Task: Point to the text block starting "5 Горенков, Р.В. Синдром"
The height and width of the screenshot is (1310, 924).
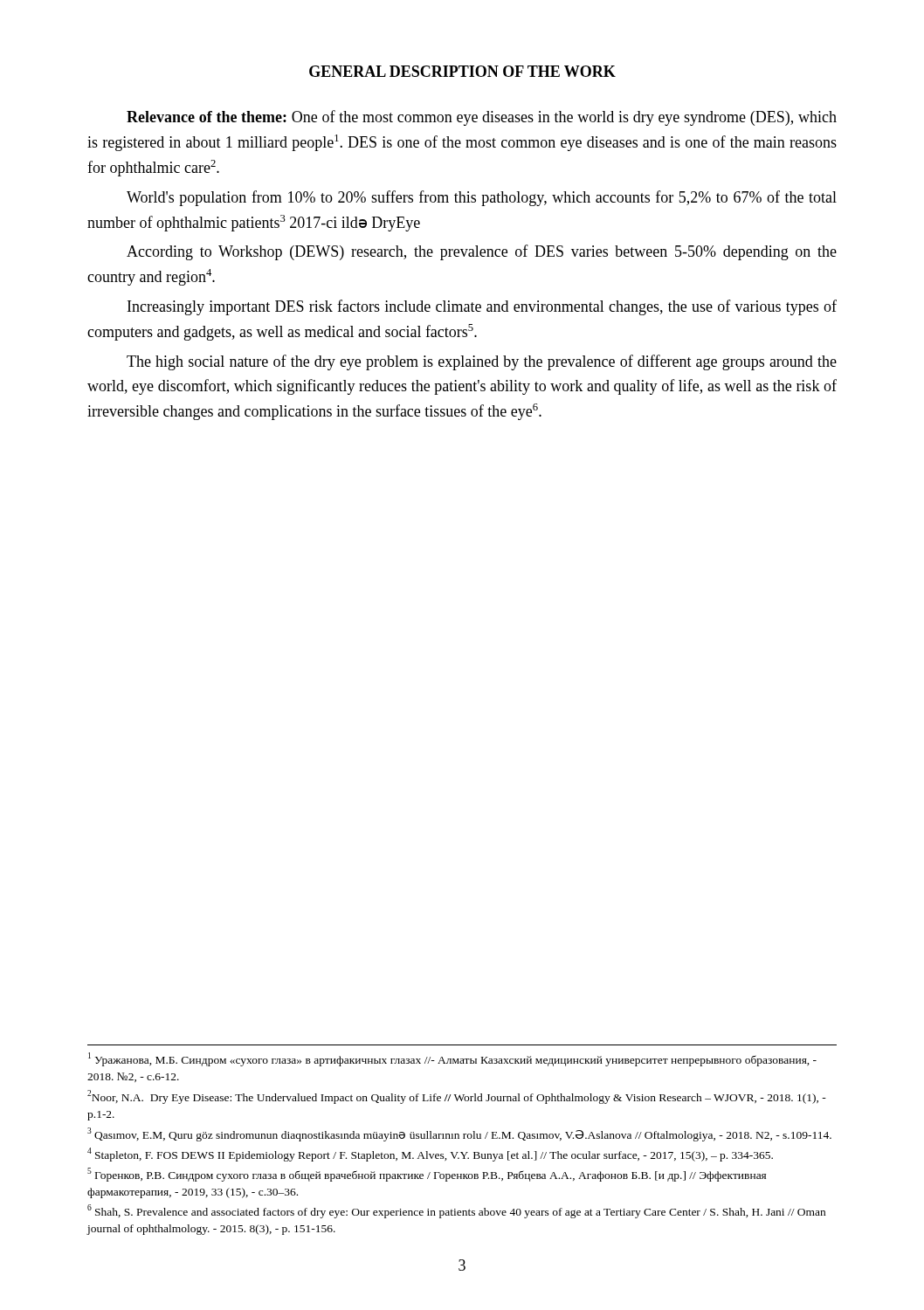Action: [x=427, y=1182]
